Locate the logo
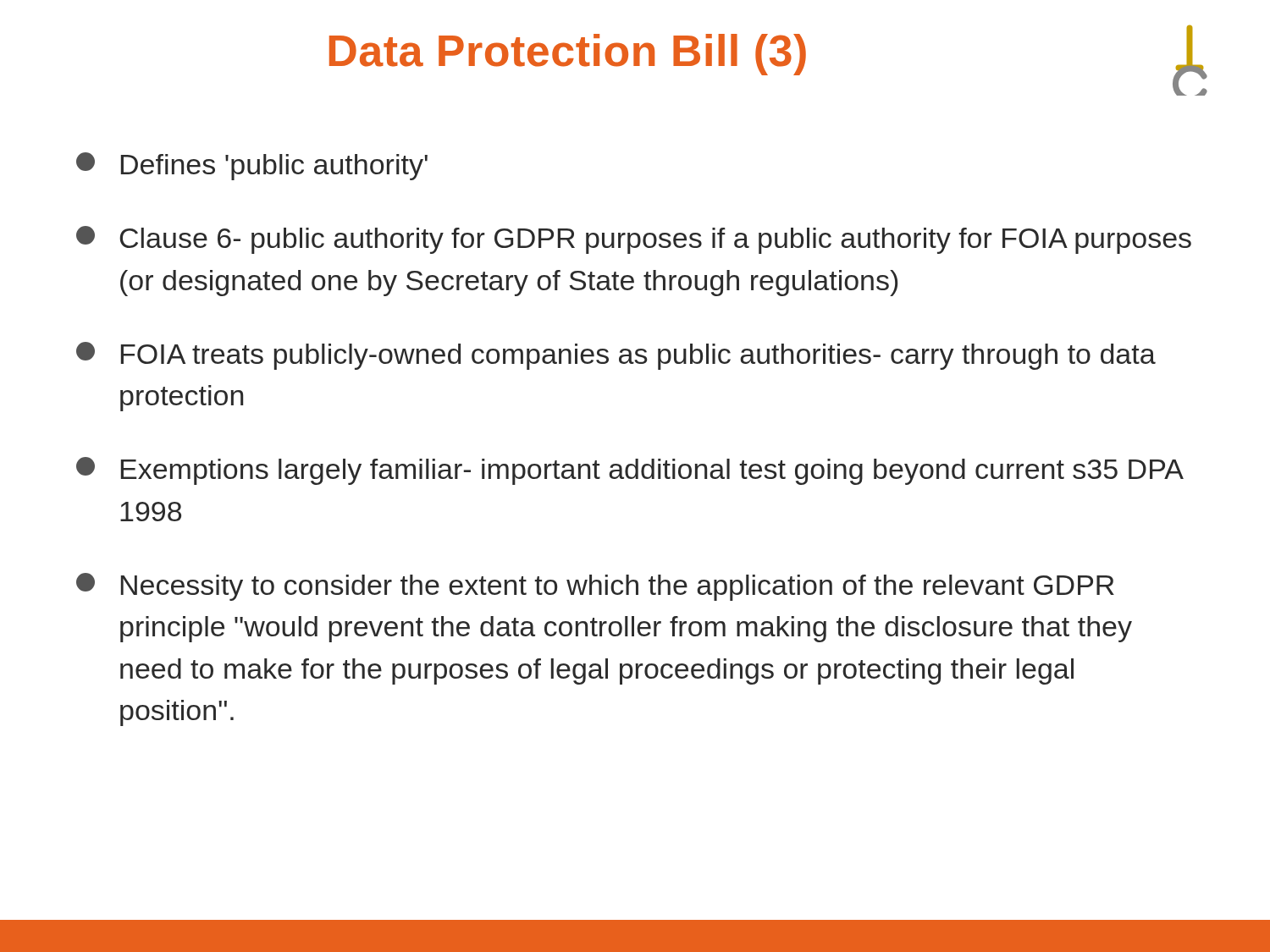This screenshot has height=952, width=1270. click(x=1190, y=60)
